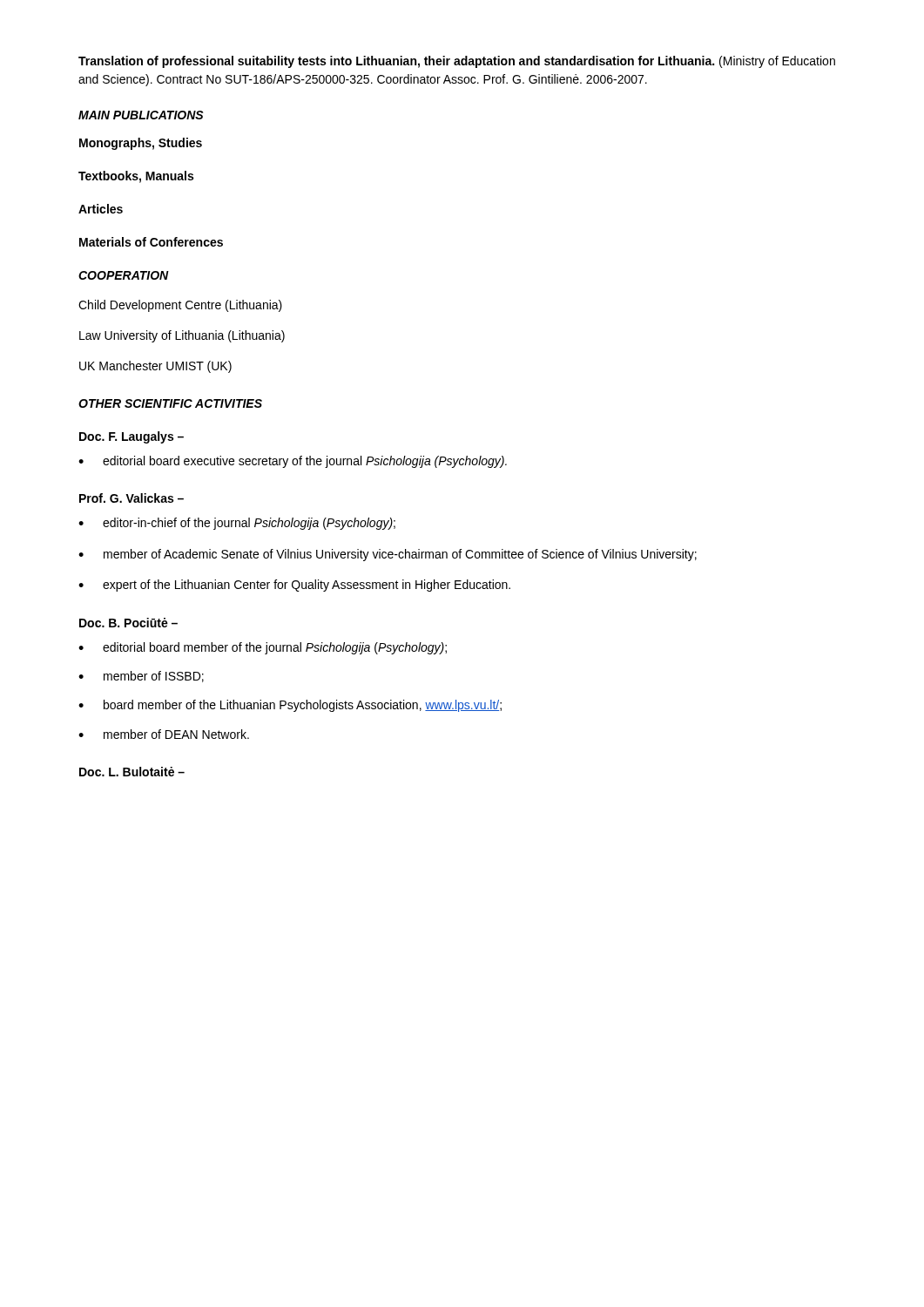
Task: Locate the section header that says "Prof. G. Valickas –"
Action: (x=131, y=499)
